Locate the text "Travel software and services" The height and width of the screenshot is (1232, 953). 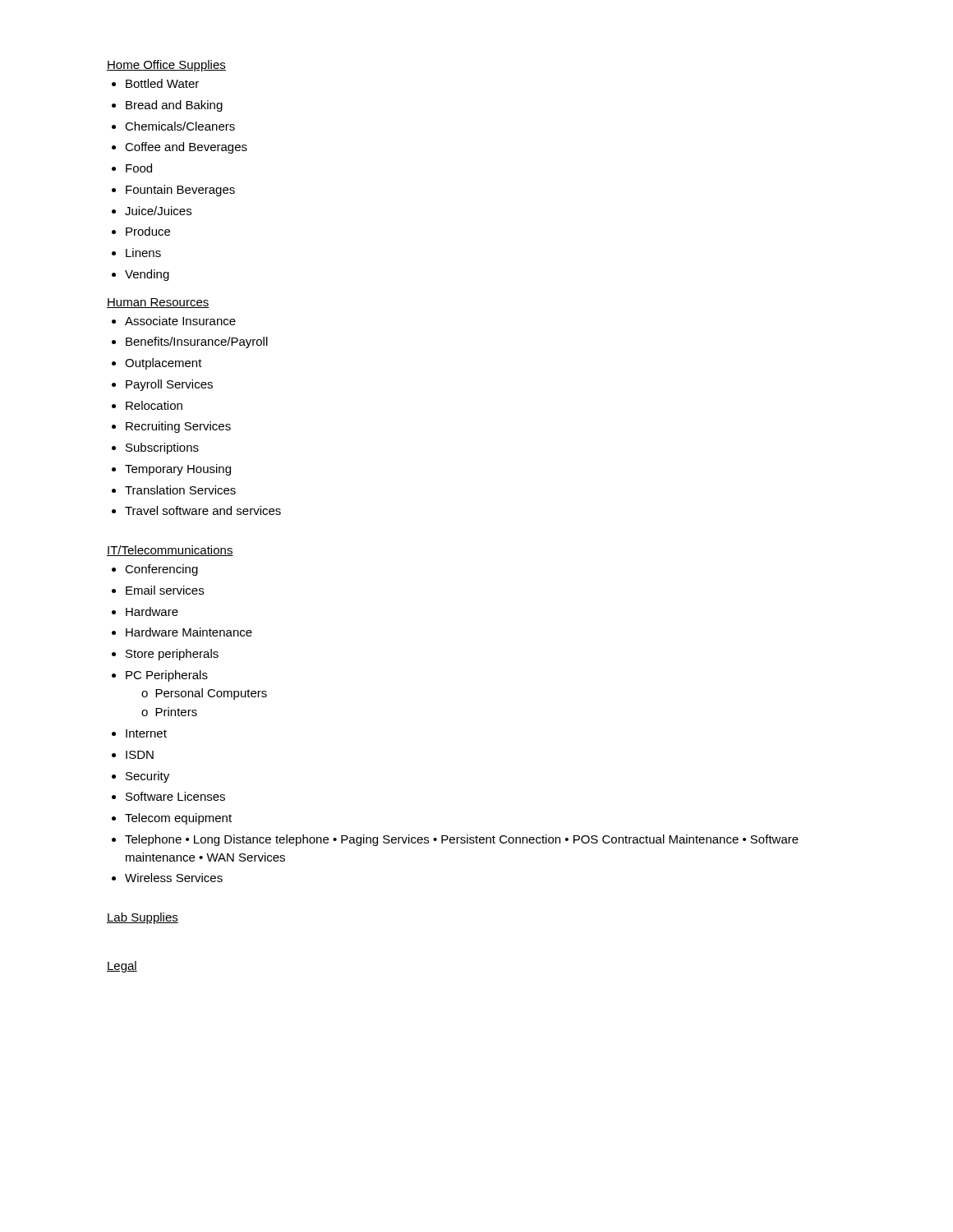(196, 510)
